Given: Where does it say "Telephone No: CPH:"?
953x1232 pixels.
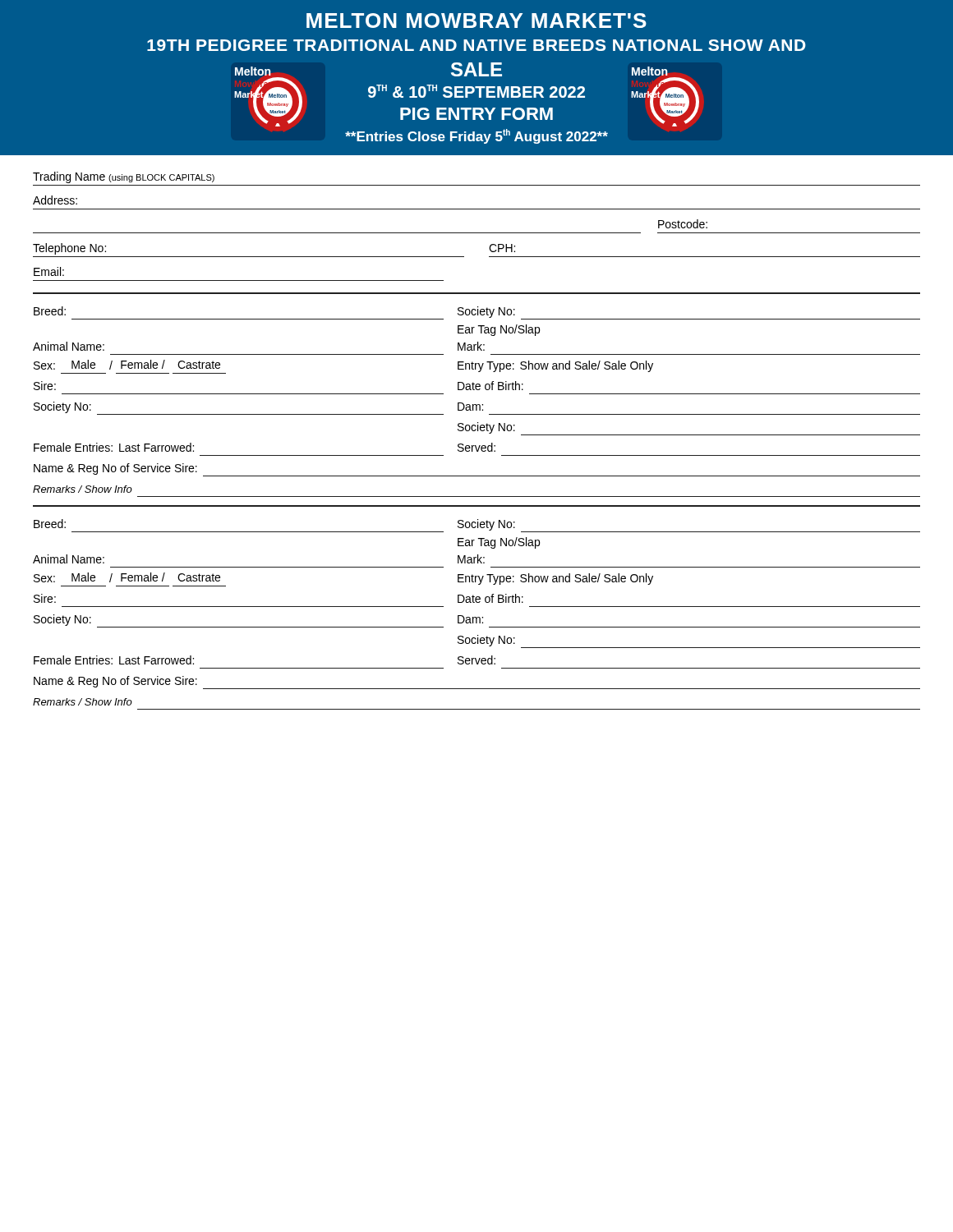Looking at the screenshot, I should click(x=72, y=248).
